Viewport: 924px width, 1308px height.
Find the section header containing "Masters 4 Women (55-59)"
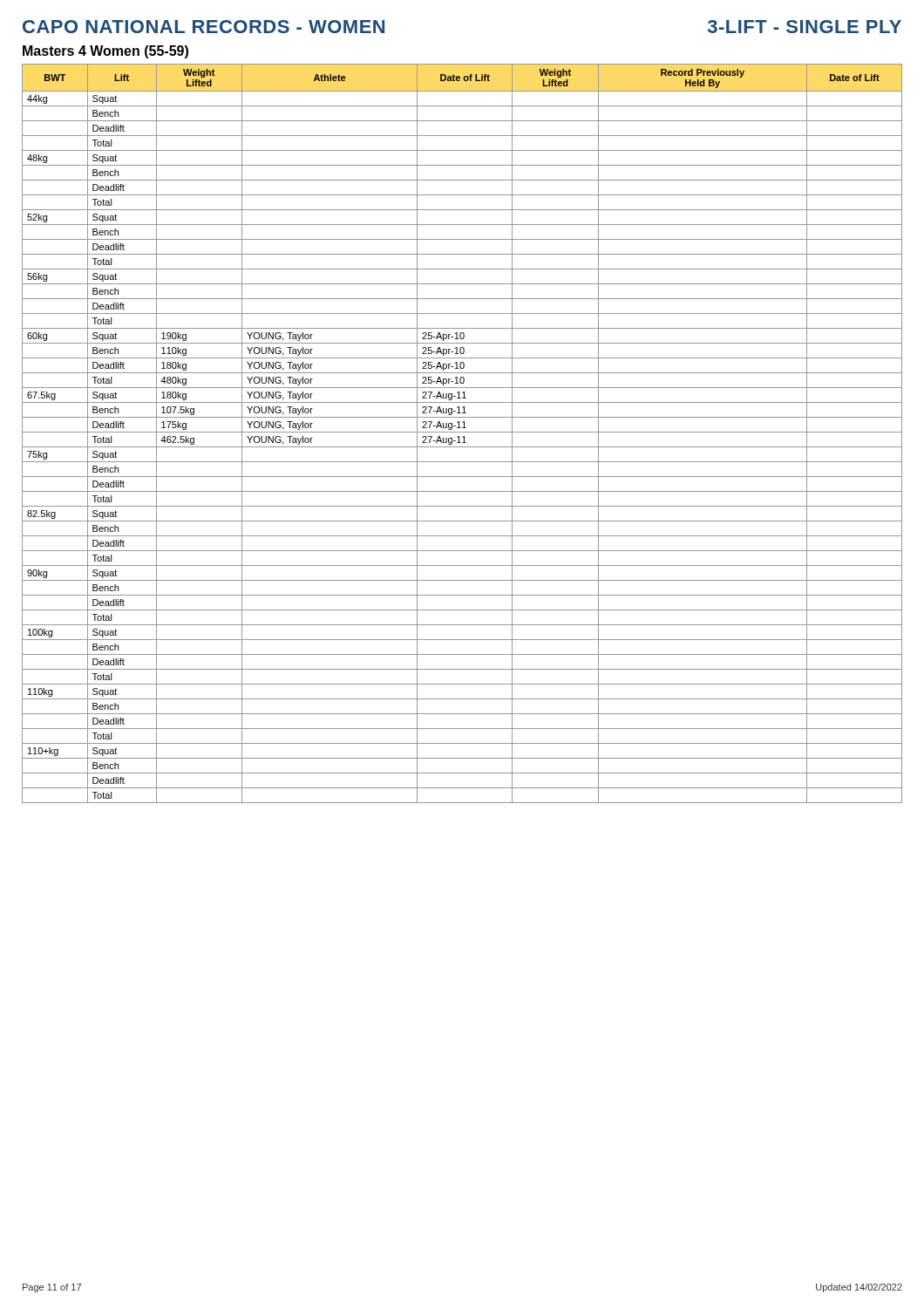[x=105, y=51]
